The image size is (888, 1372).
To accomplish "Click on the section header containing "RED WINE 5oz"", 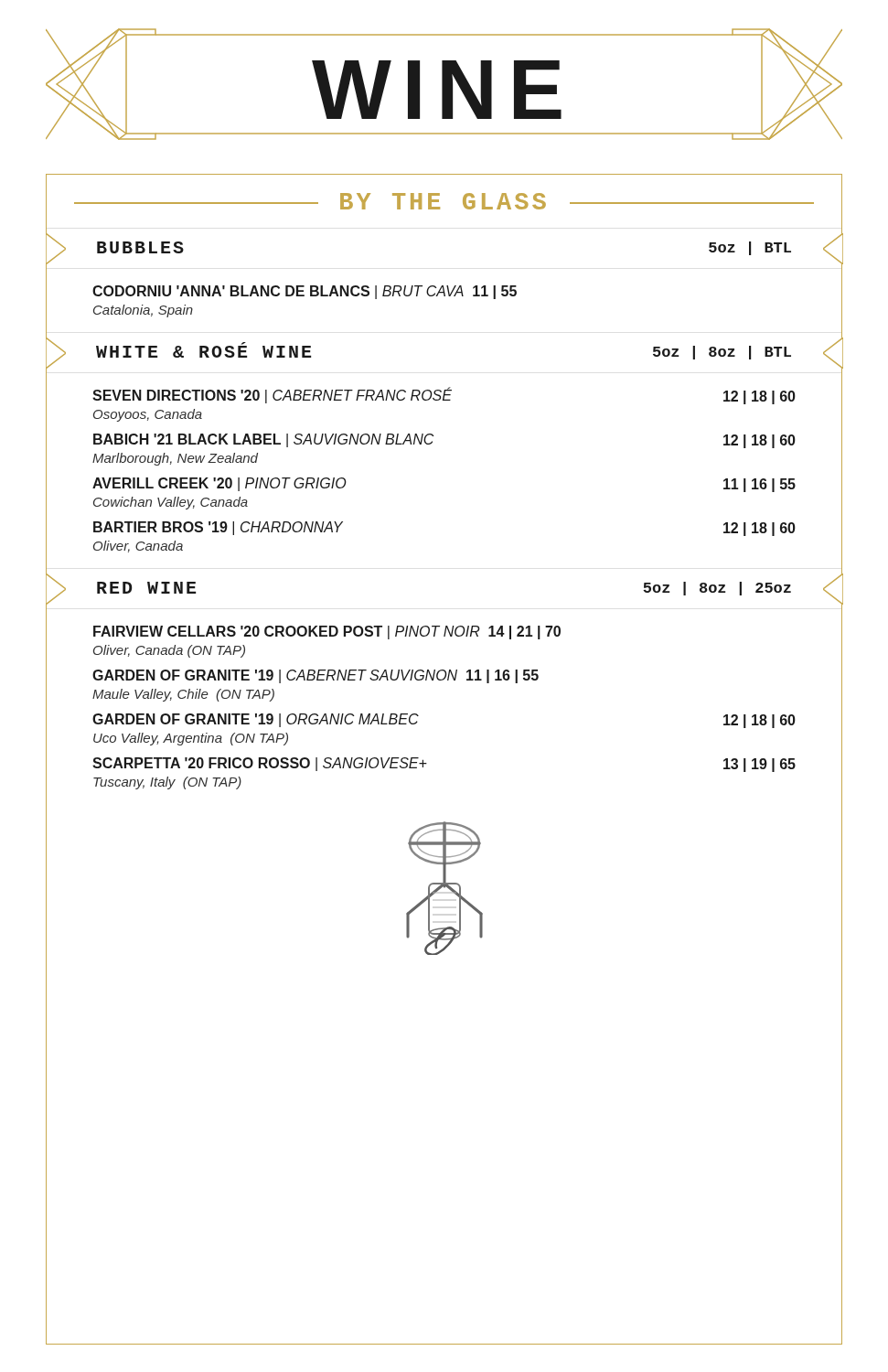I will [60, 585].
